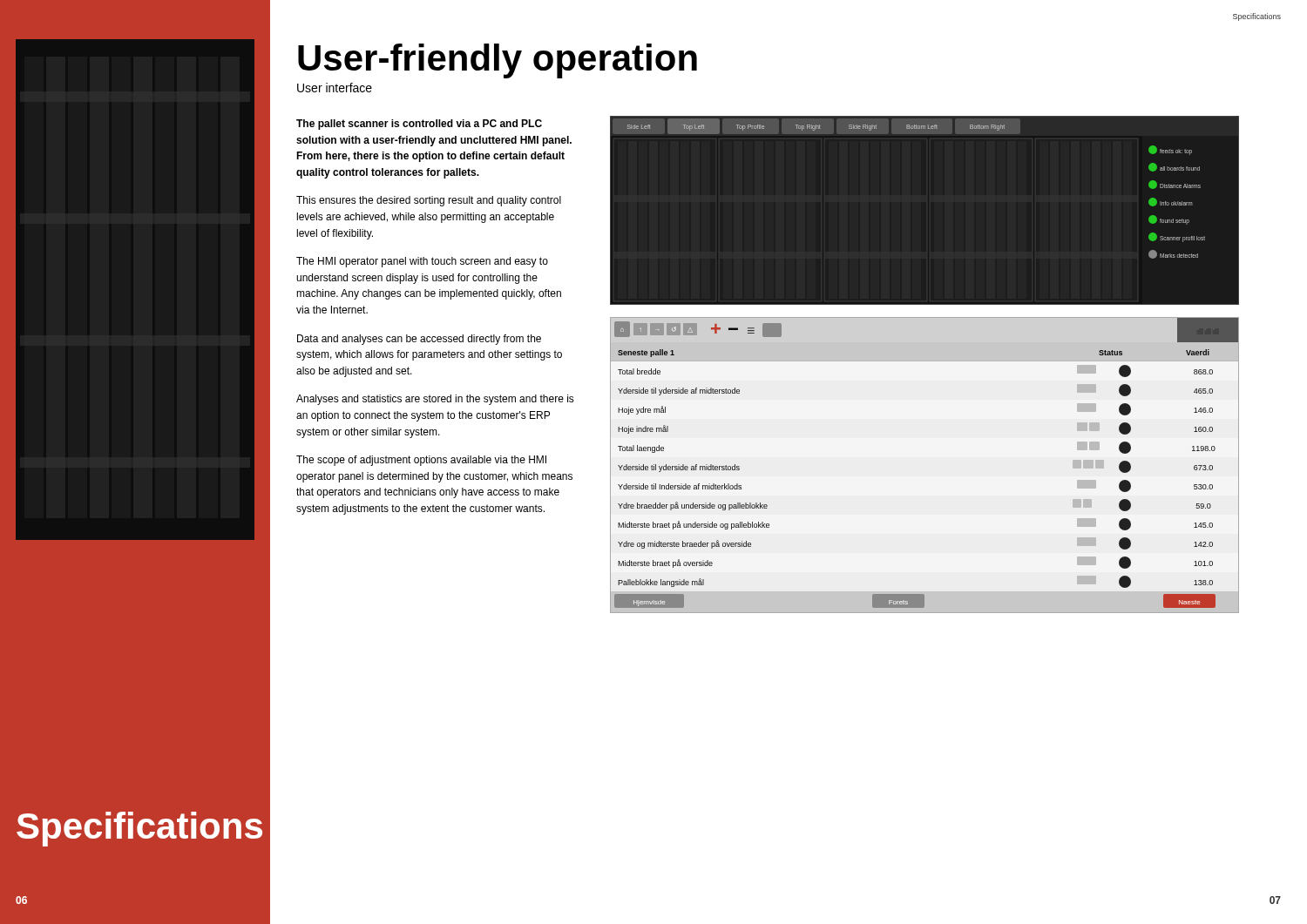Click on the text block that reads "This ensures the"
Image resolution: width=1307 pixels, height=924 pixels.
click(429, 217)
